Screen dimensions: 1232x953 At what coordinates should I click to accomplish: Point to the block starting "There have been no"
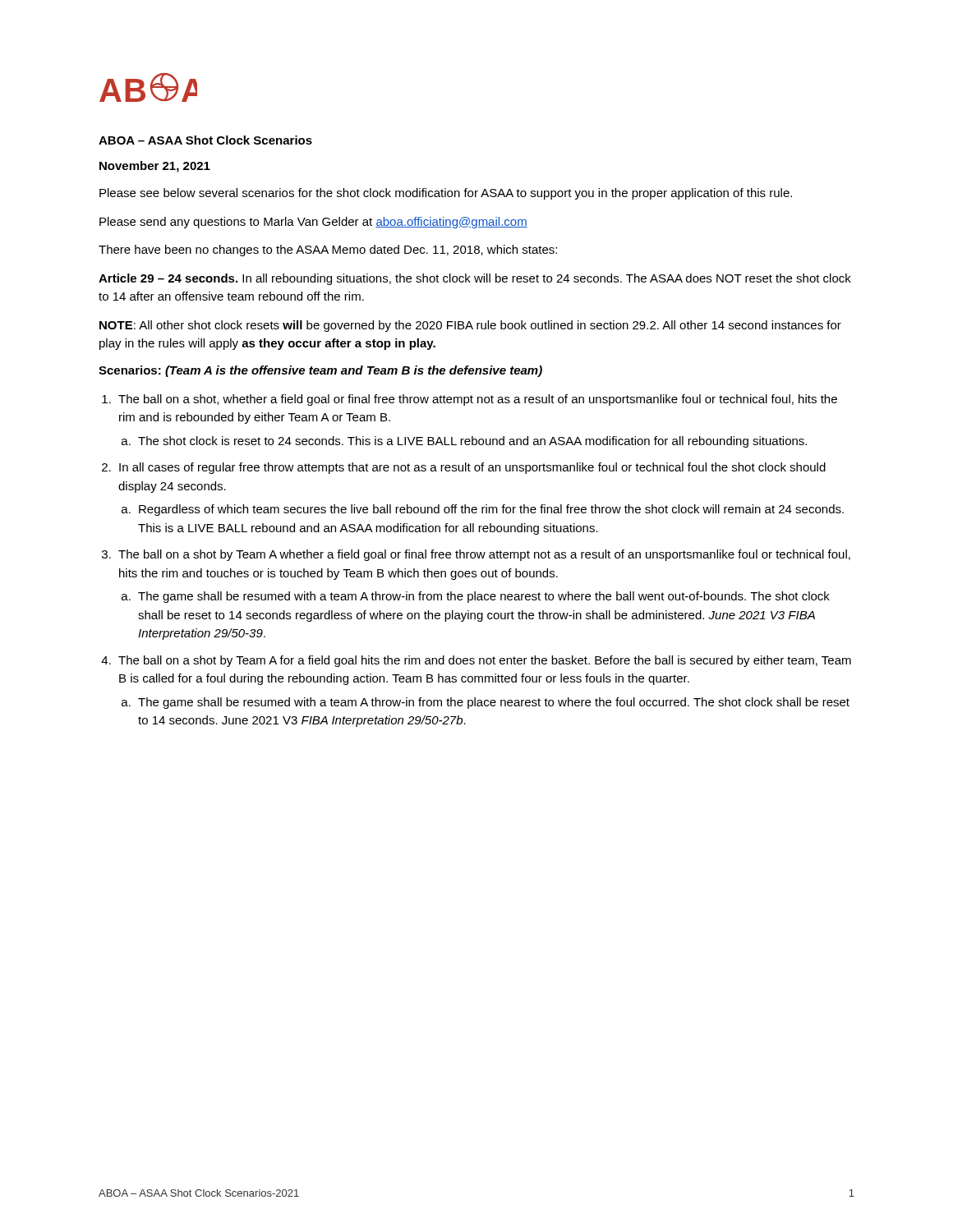[x=328, y=249]
